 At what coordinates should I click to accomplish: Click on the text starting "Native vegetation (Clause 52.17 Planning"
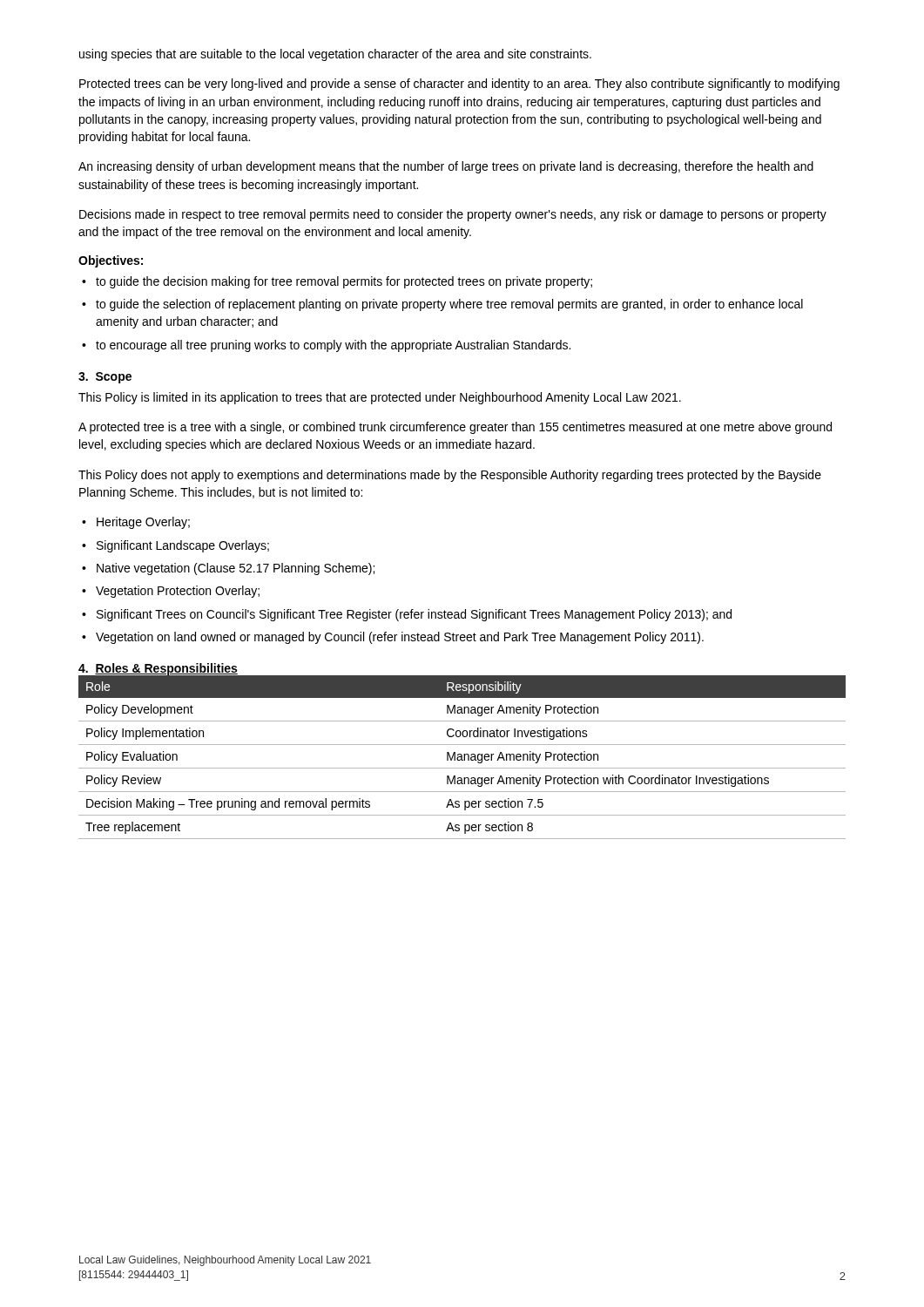pos(236,568)
